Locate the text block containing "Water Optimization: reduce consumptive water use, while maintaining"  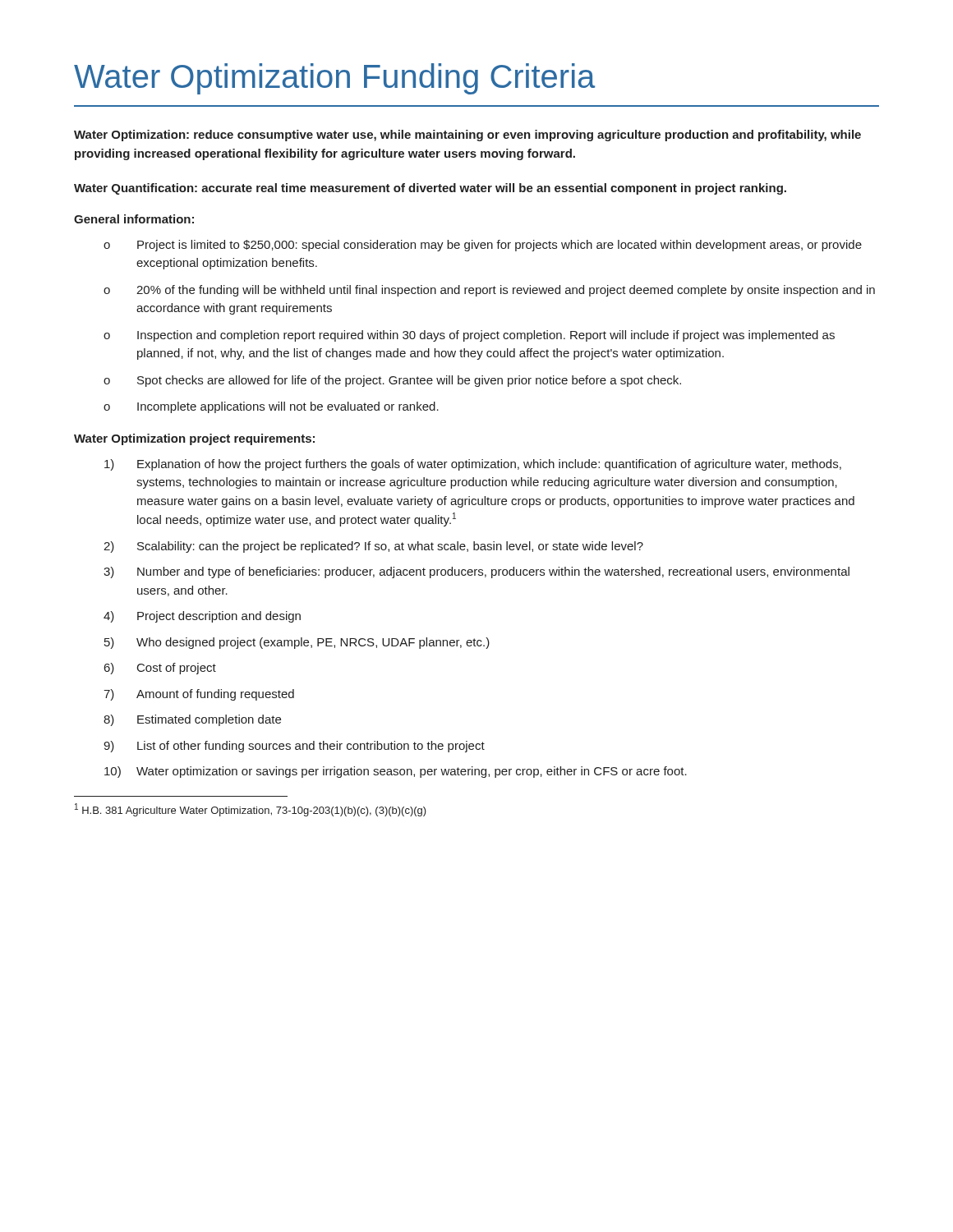pyautogui.click(x=468, y=144)
